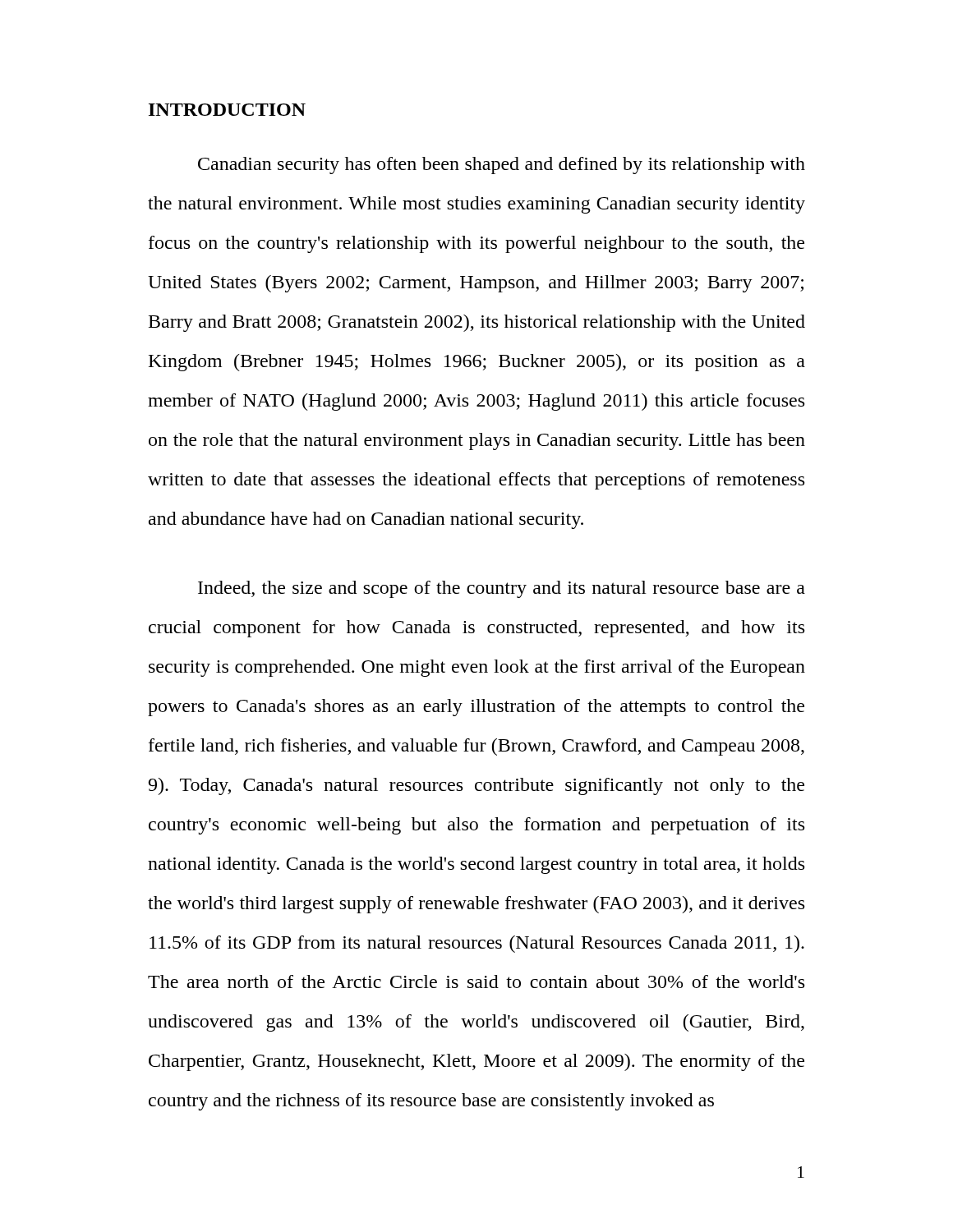The width and height of the screenshot is (953, 1232).
Task: Locate the block of text that opens with "Indeed, the size and scope of the country"
Action: (502, 589)
